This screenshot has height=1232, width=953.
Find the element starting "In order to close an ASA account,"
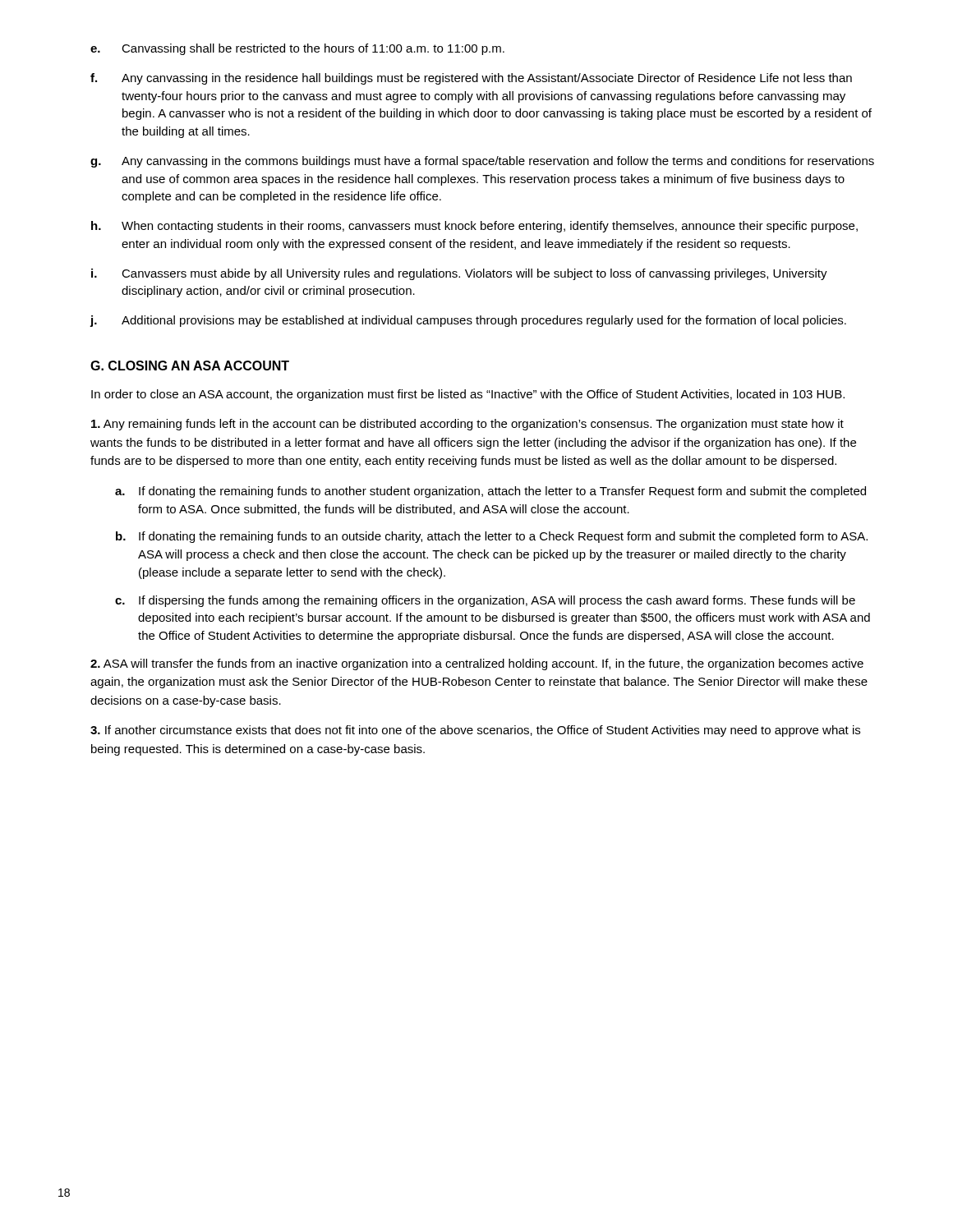[x=468, y=394]
